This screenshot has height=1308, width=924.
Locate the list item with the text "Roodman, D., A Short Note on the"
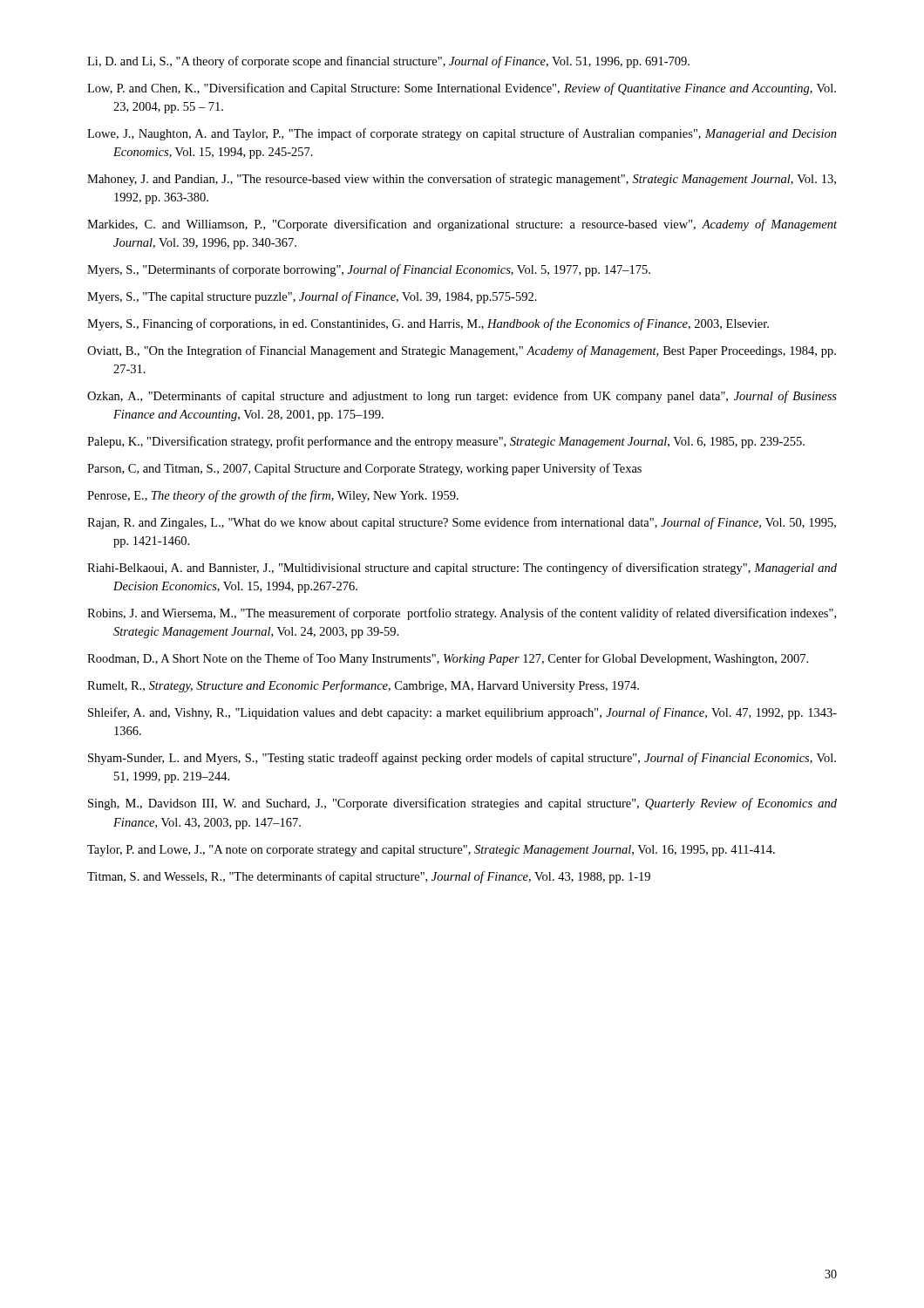[x=448, y=659]
